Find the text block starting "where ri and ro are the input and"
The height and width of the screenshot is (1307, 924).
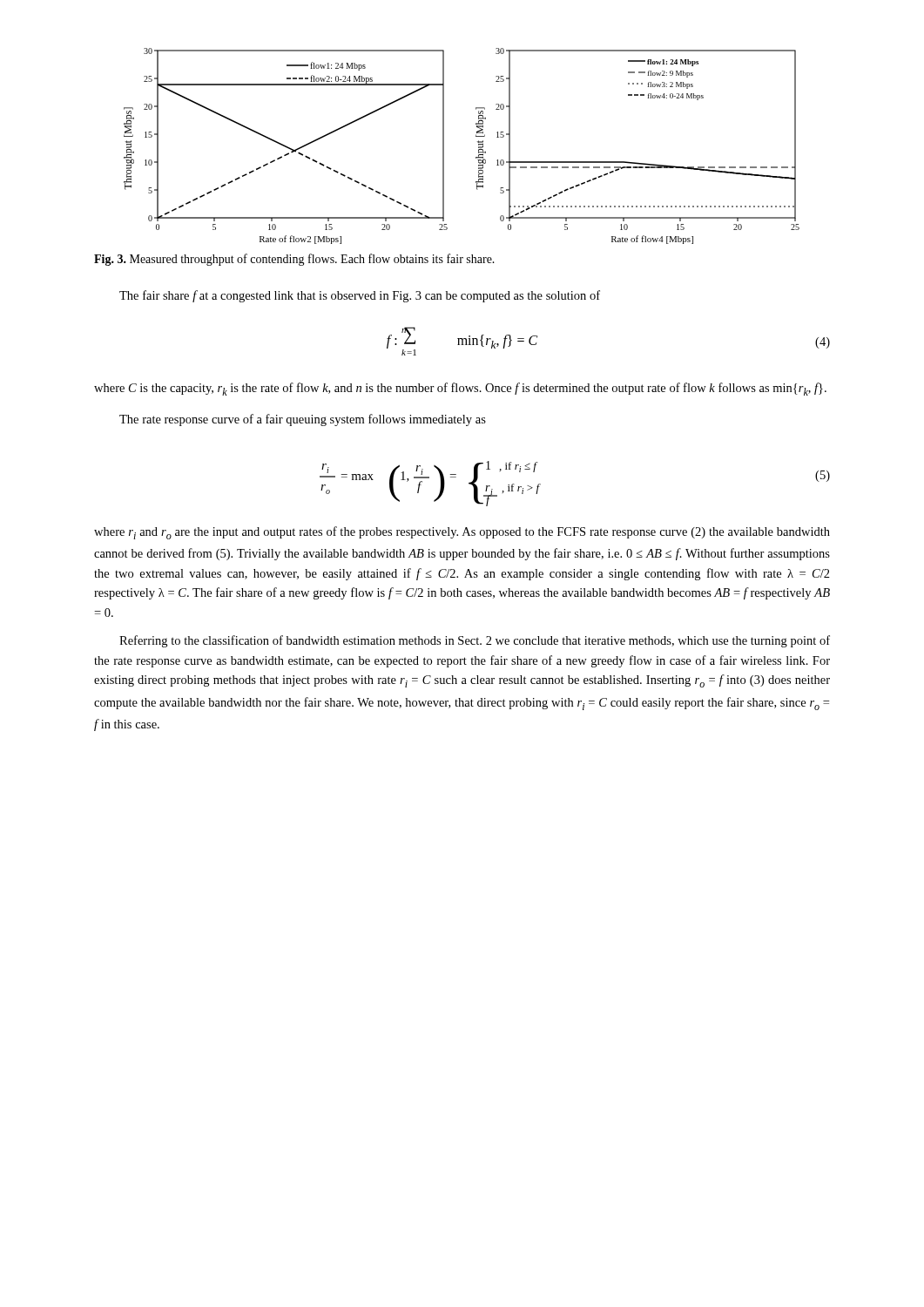point(462,572)
